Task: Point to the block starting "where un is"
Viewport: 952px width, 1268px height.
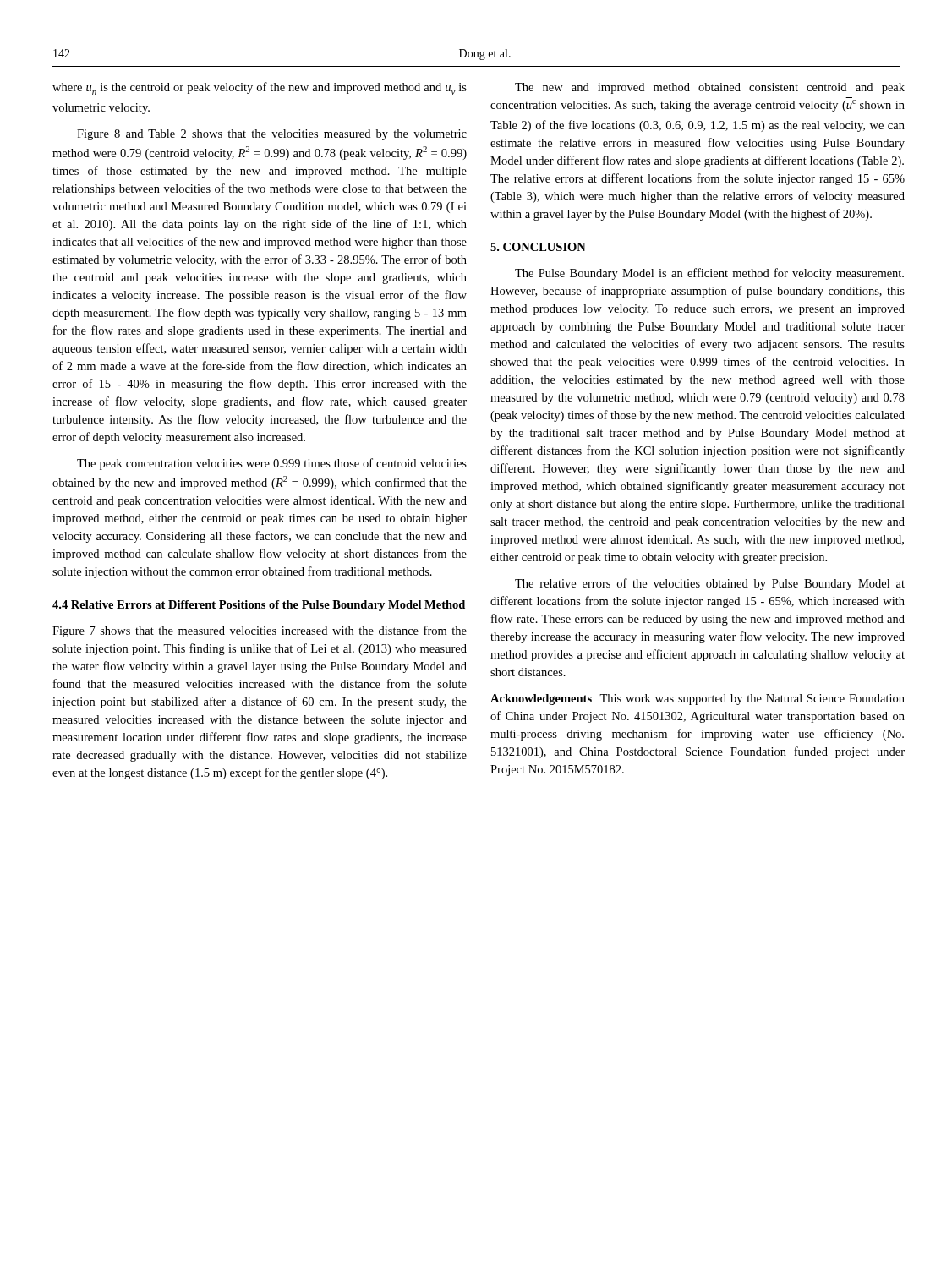Action: [x=260, y=330]
